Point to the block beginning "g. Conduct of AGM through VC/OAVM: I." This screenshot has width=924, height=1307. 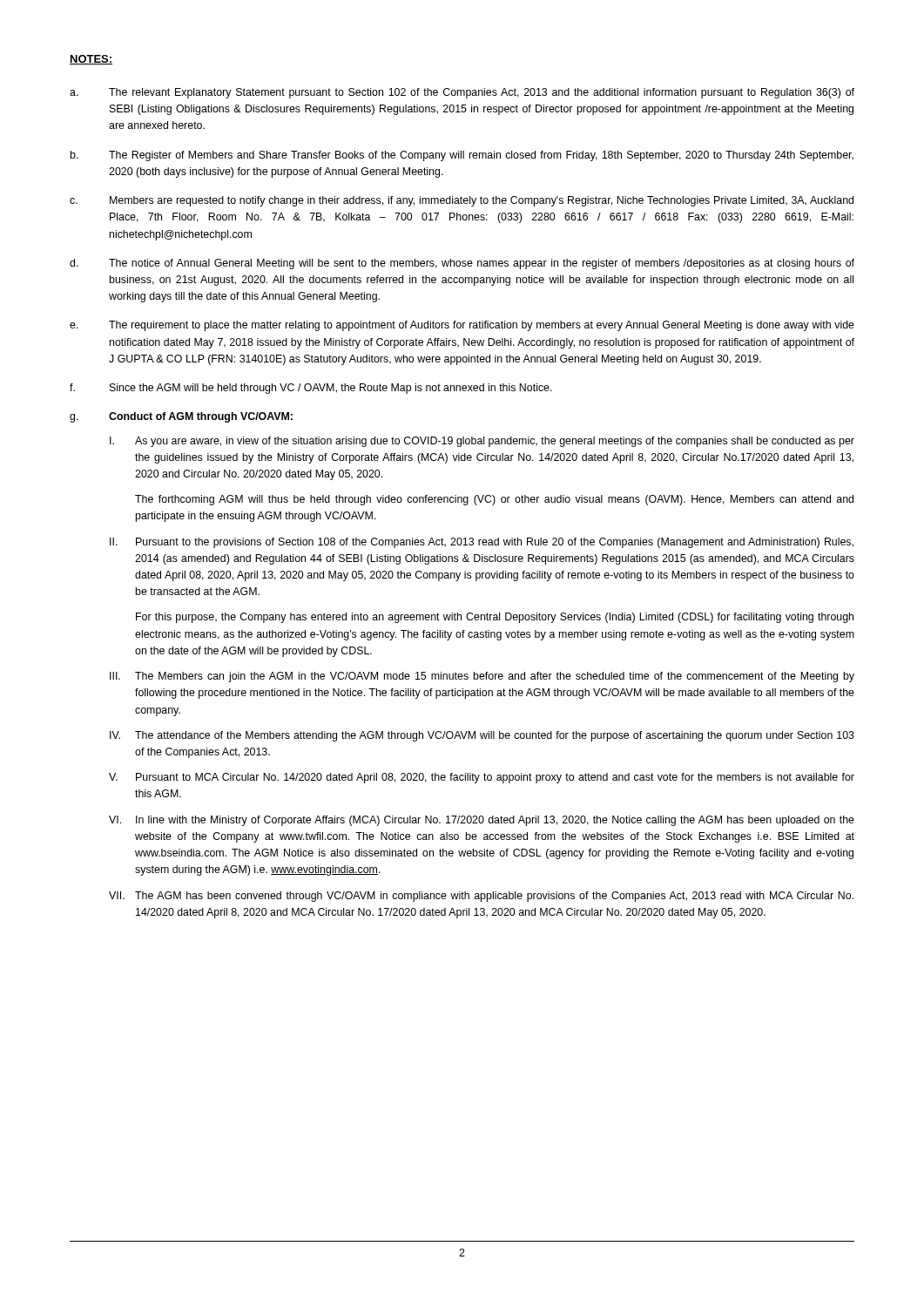(x=462, y=669)
